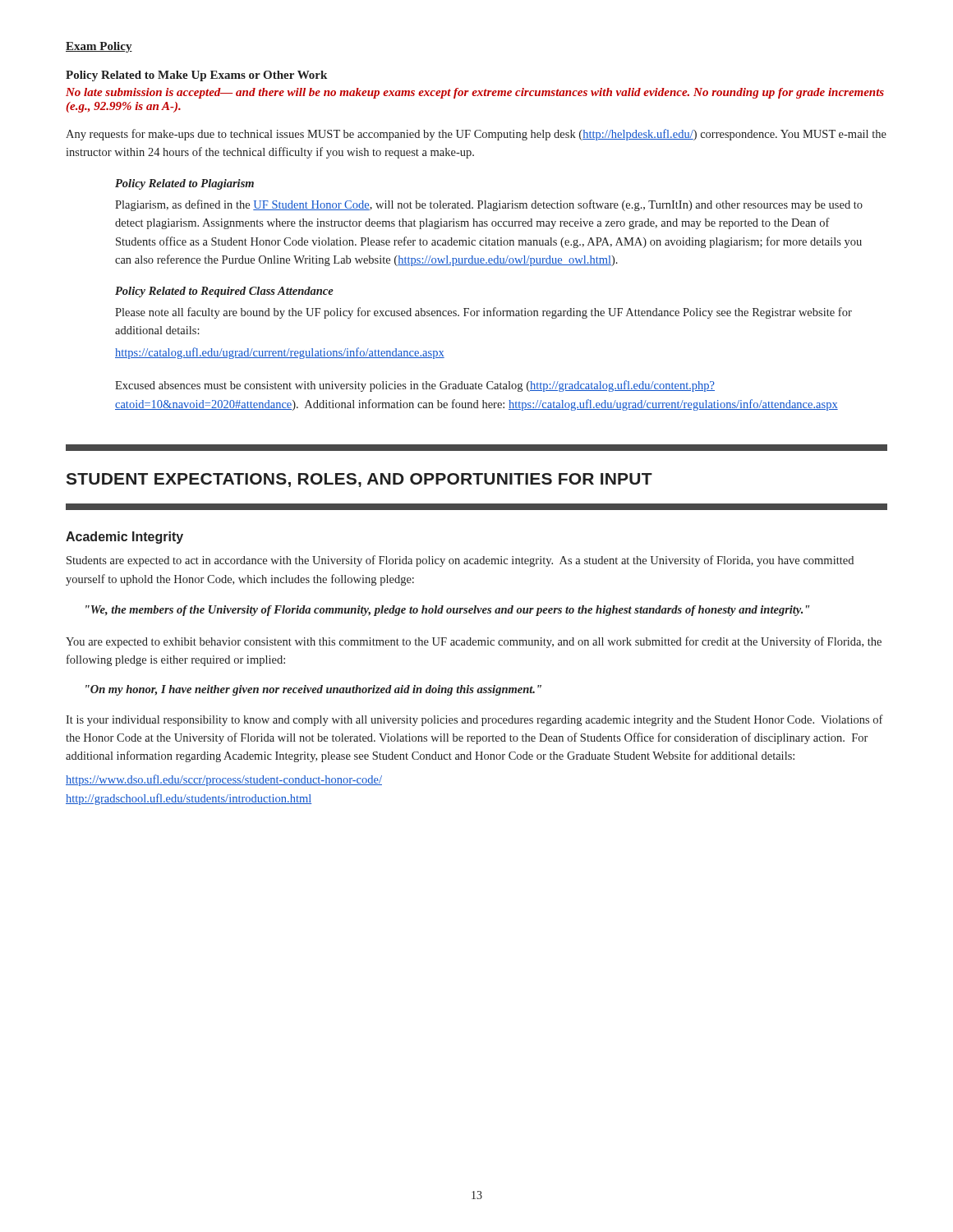Find the text block starting "STUDENT EXPECTATIONS, ROLES, AND OPPORTUNITIES FOR INPUT"
This screenshot has height=1232, width=953.
coord(476,477)
